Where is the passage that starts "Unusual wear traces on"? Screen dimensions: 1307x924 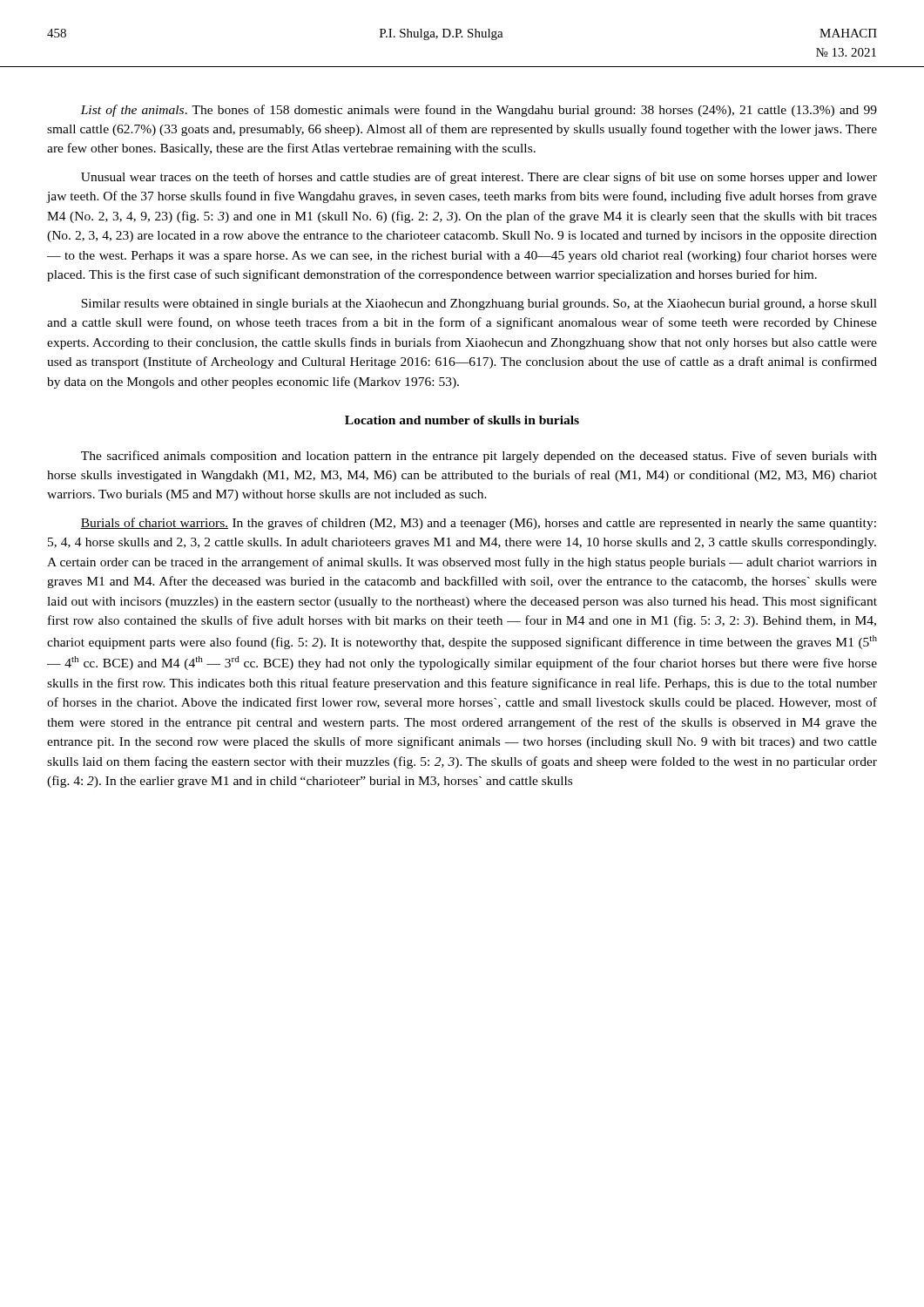point(462,226)
